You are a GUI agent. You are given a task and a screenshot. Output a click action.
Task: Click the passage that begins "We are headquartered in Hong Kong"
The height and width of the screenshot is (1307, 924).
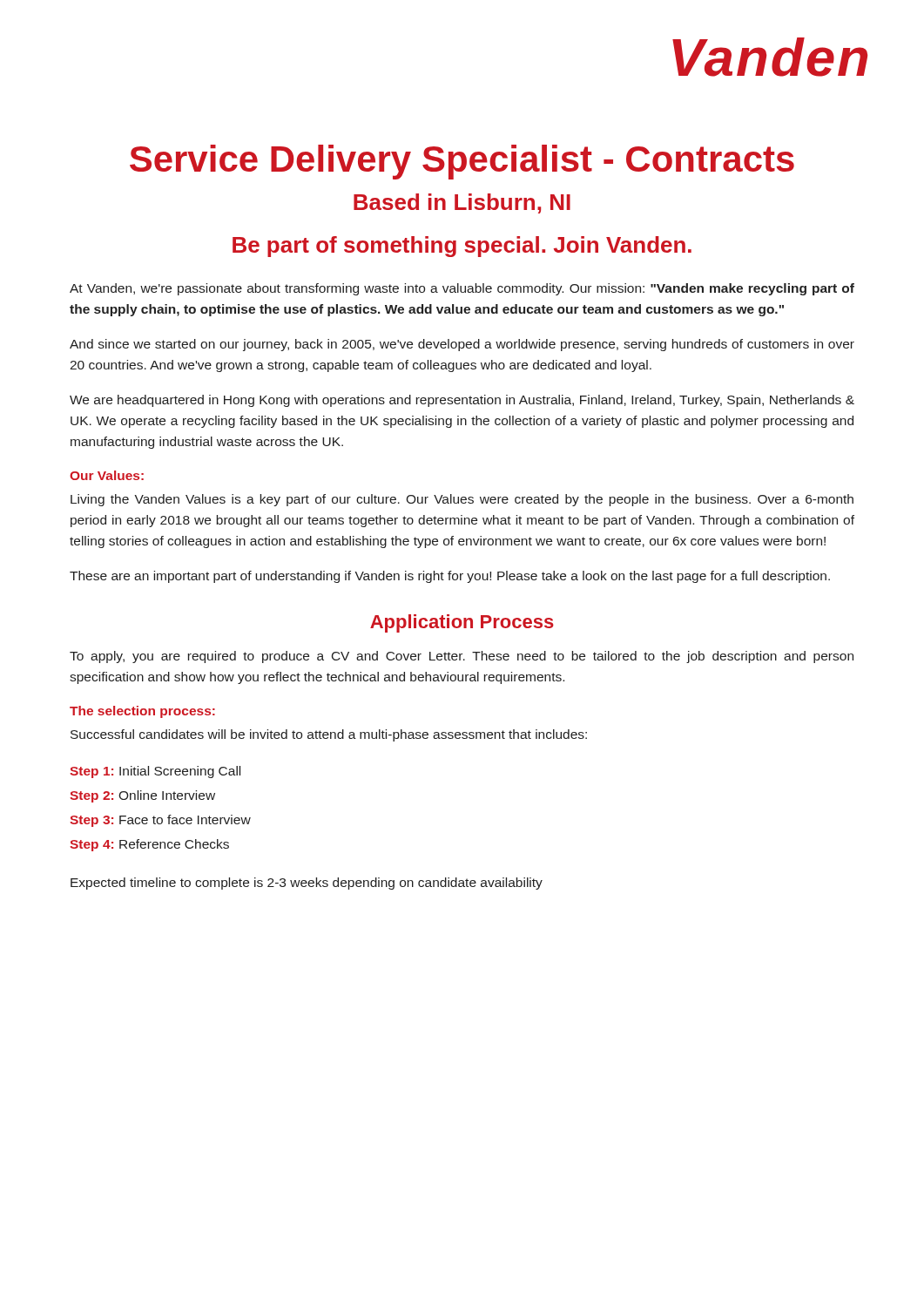click(x=462, y=420)
